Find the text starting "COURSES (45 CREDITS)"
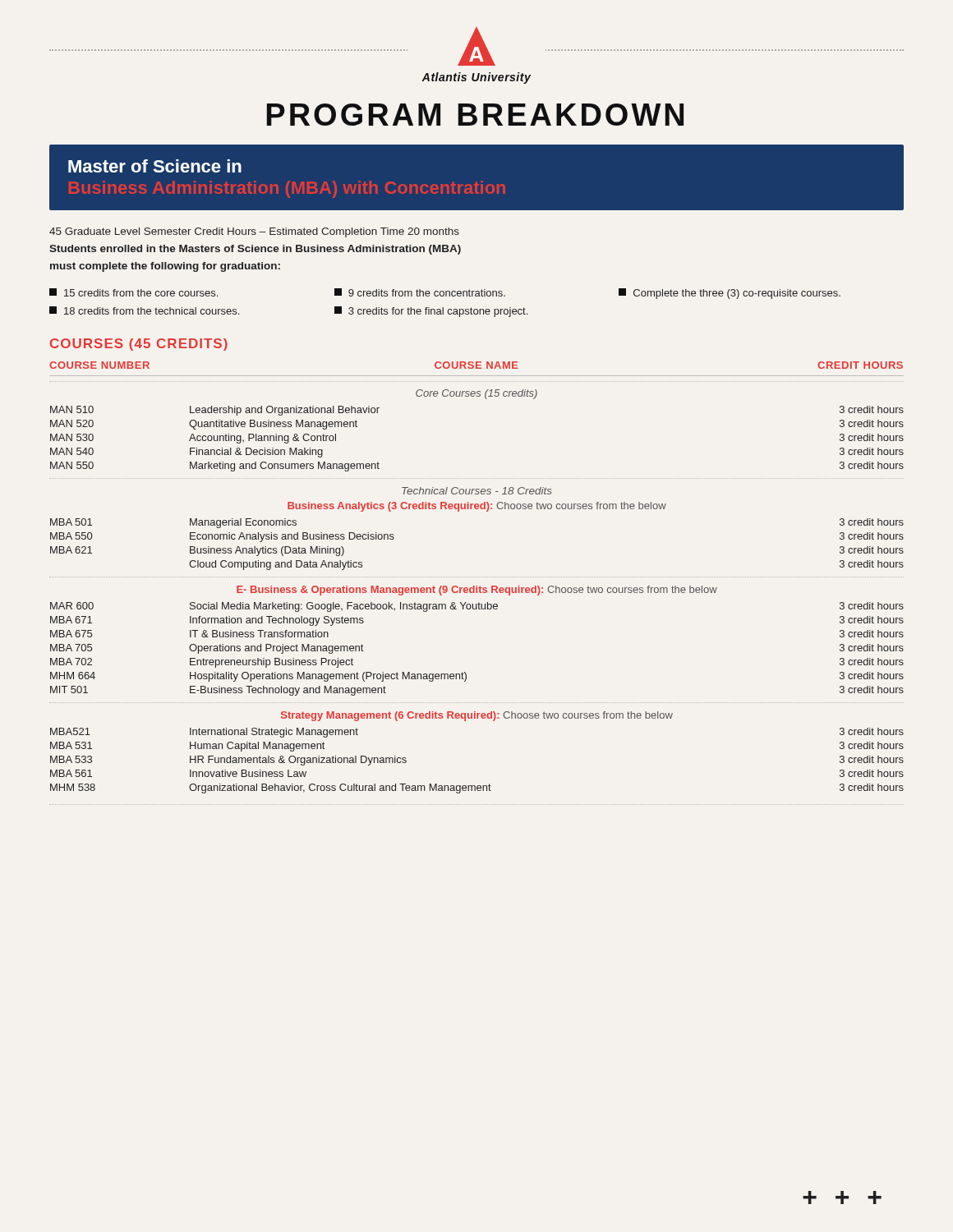Screen dimensions: 1232x953 point(139,344)
